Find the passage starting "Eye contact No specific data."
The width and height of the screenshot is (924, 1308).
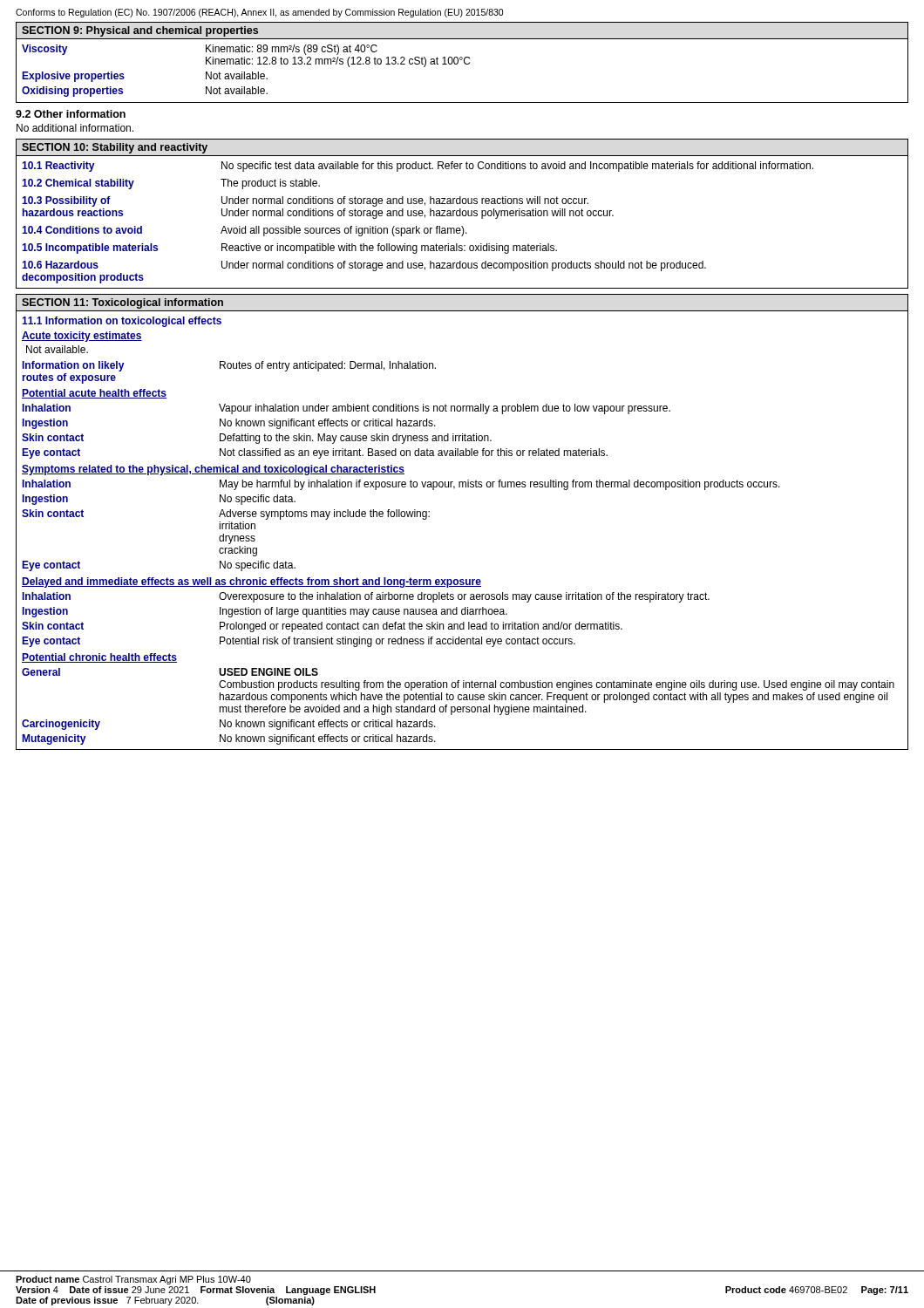(x=49, y=565)
